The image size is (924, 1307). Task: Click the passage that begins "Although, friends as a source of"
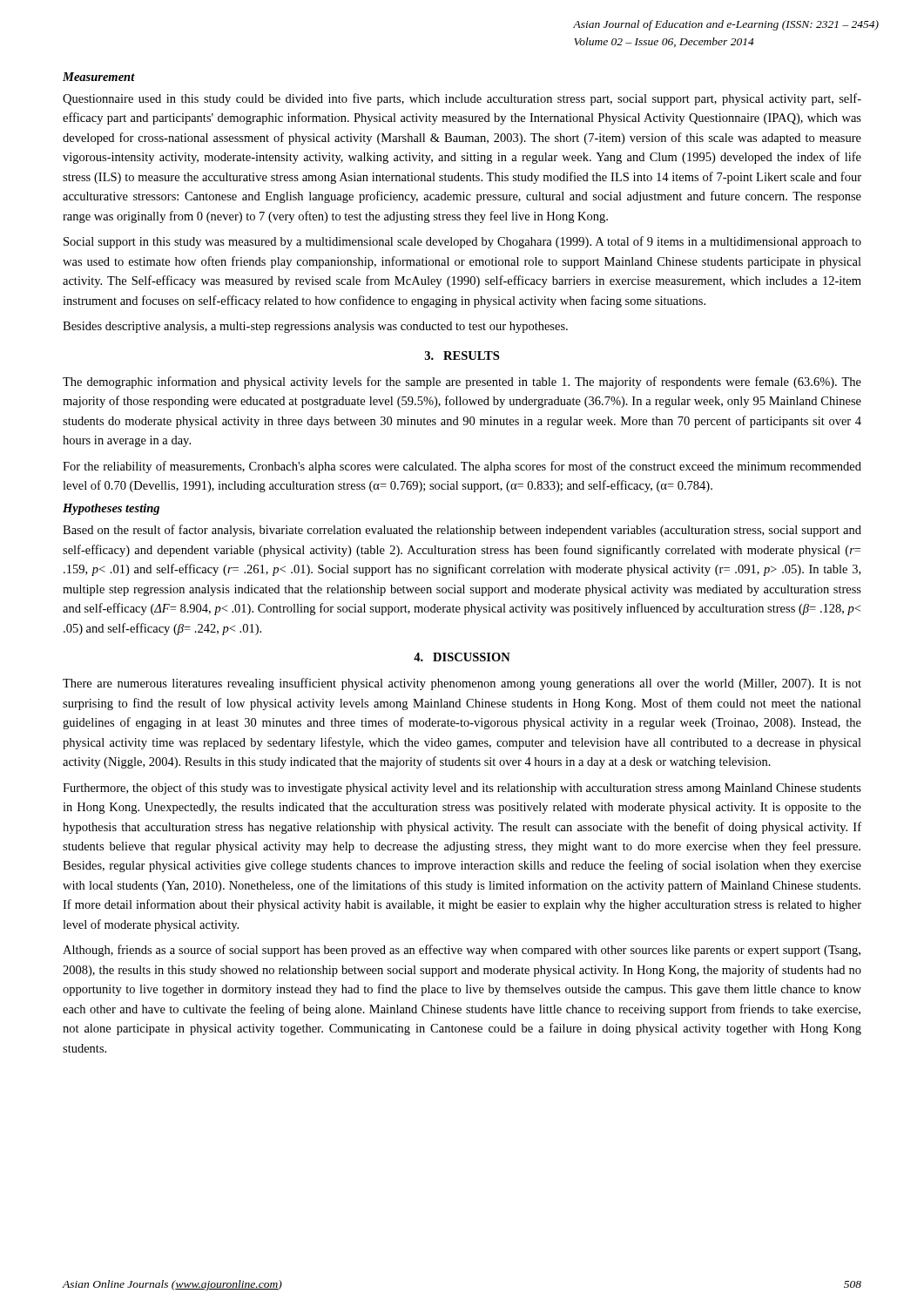[x=462, y=999]
